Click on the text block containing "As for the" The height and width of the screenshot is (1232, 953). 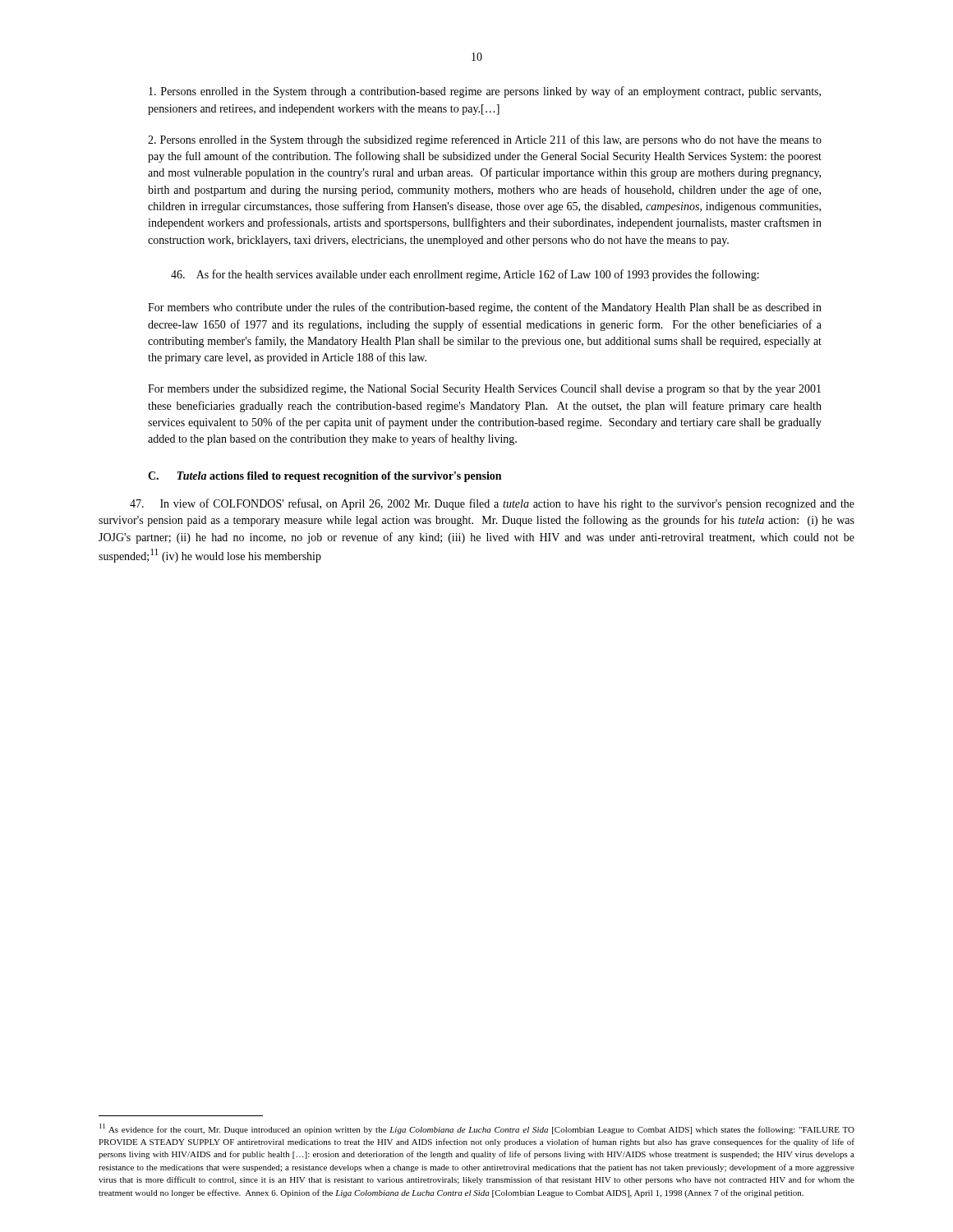[454, 275]
